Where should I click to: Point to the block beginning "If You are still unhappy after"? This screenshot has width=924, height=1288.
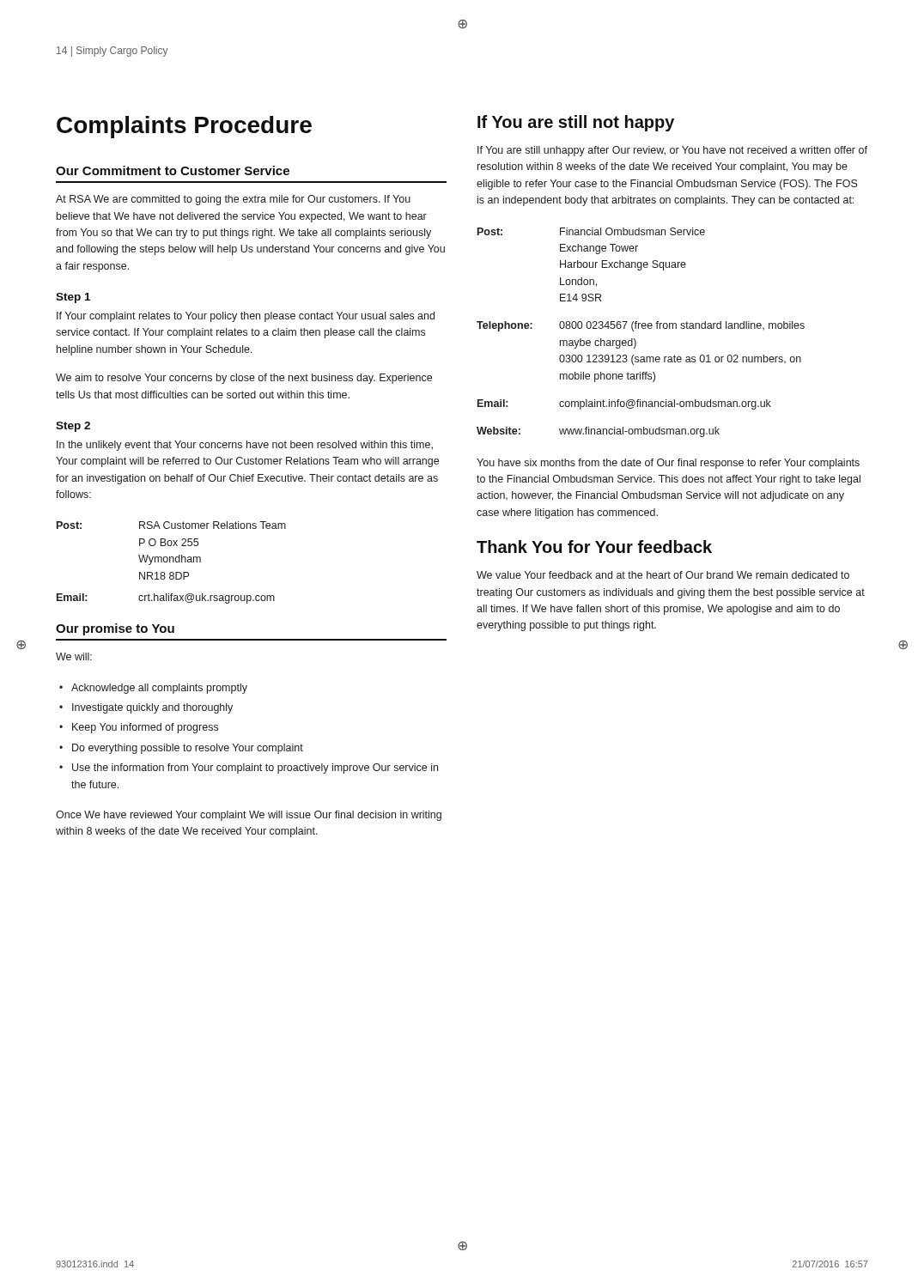672,175
